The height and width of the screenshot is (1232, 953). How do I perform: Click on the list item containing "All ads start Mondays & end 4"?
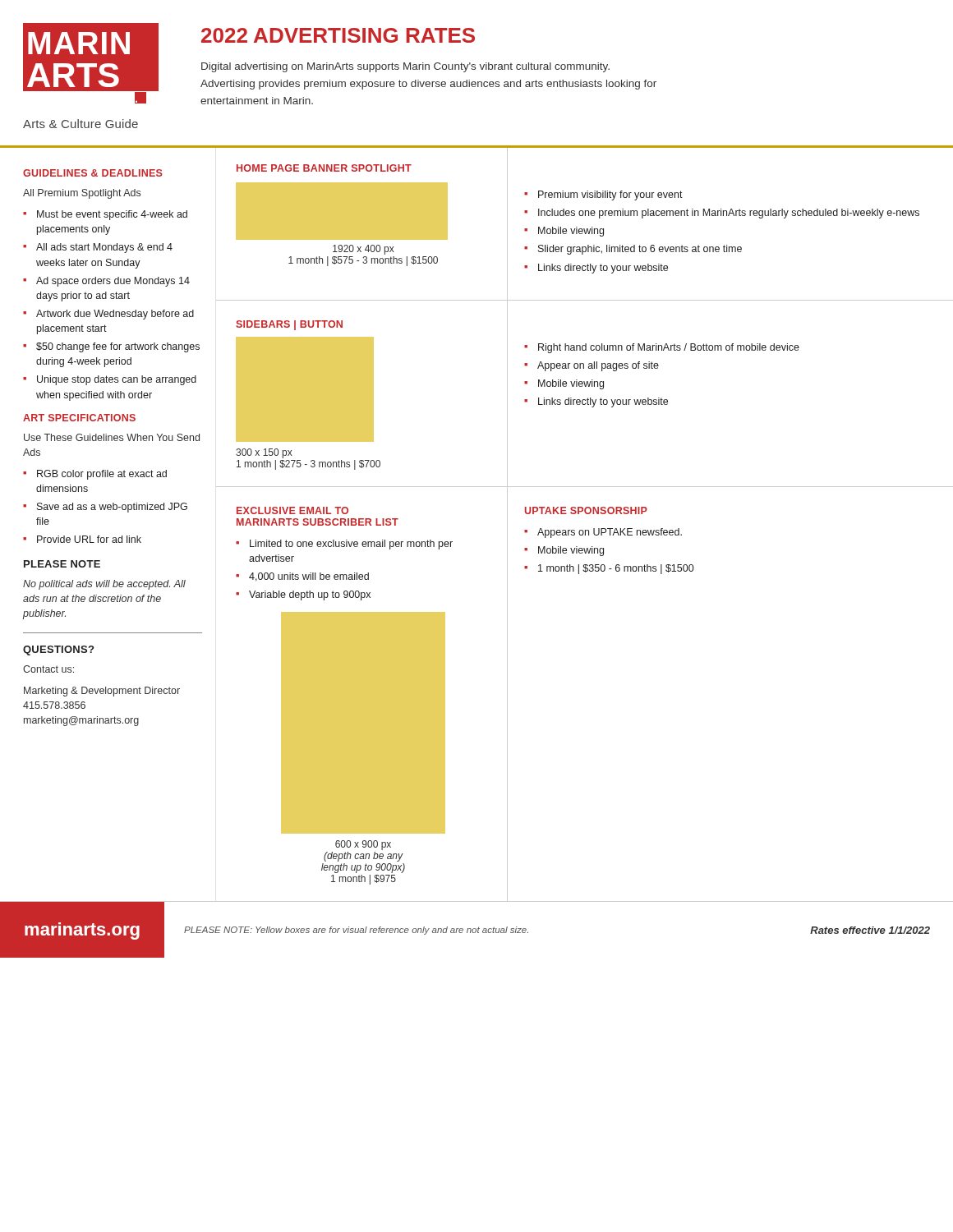coord(104,255)
